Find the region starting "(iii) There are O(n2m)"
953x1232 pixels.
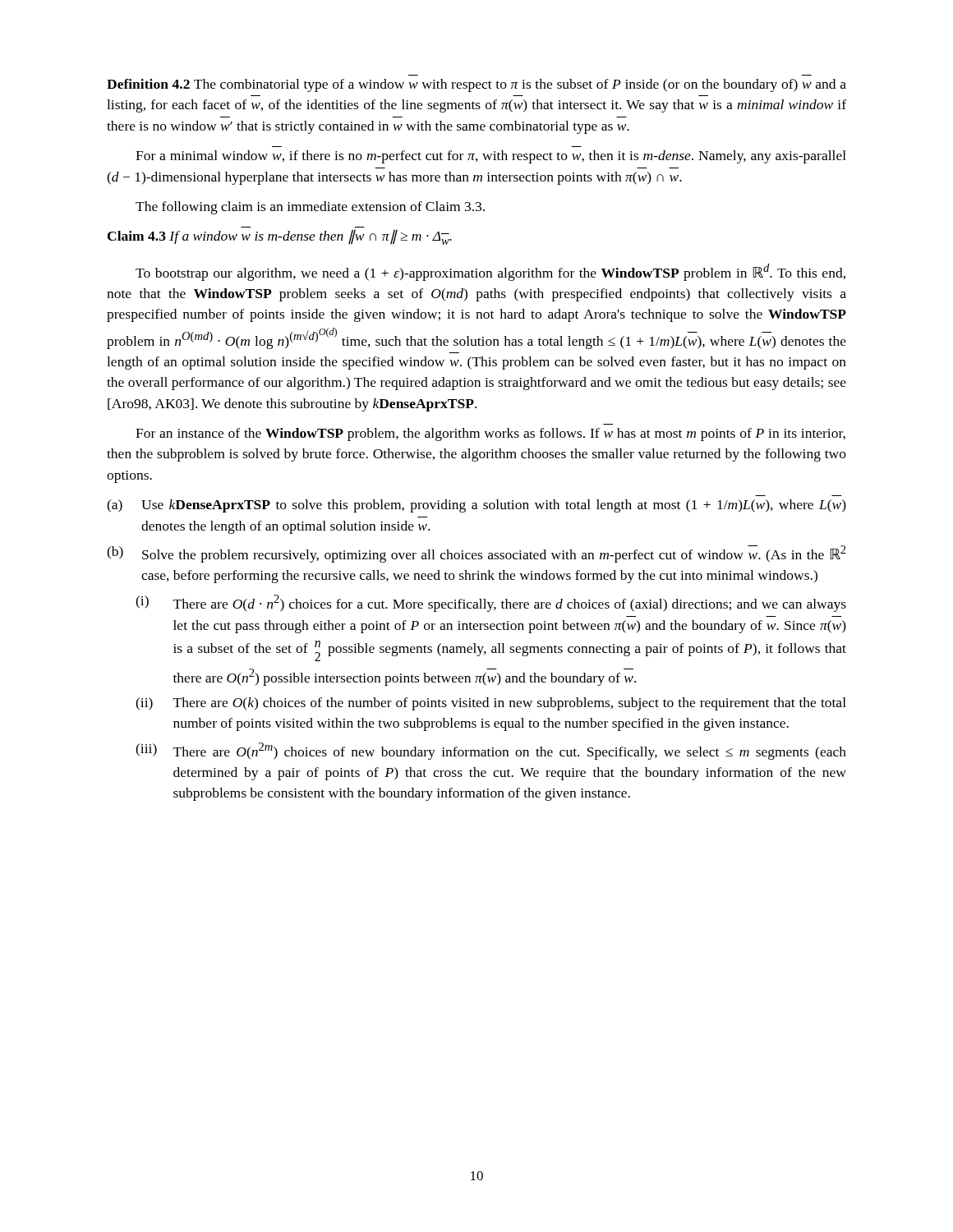click(x=476, y=771)
